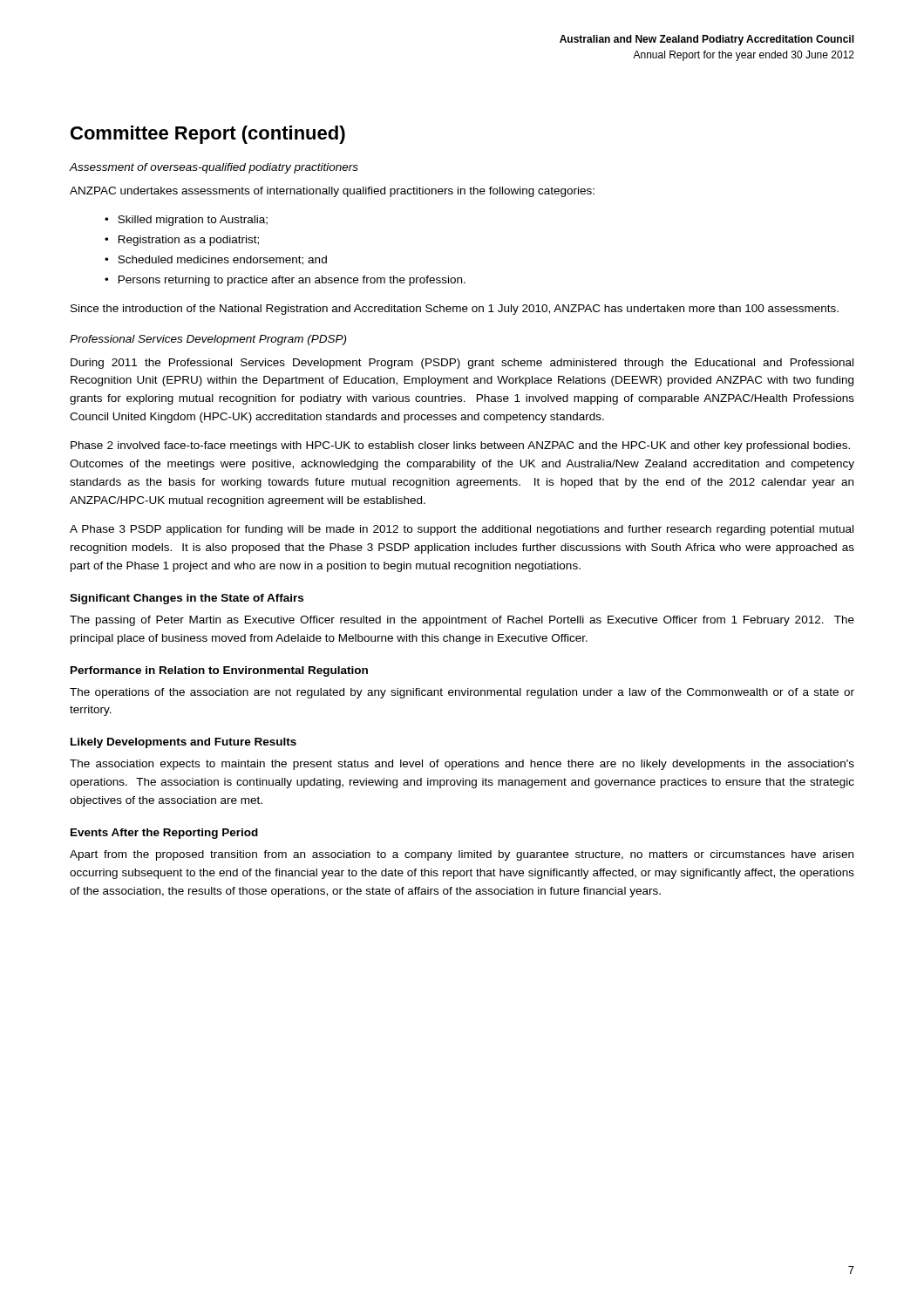Point to the section header beginning "Professional Services Development Program"
The width and height of the screenshot is (924, 1308).
(208, 338)
